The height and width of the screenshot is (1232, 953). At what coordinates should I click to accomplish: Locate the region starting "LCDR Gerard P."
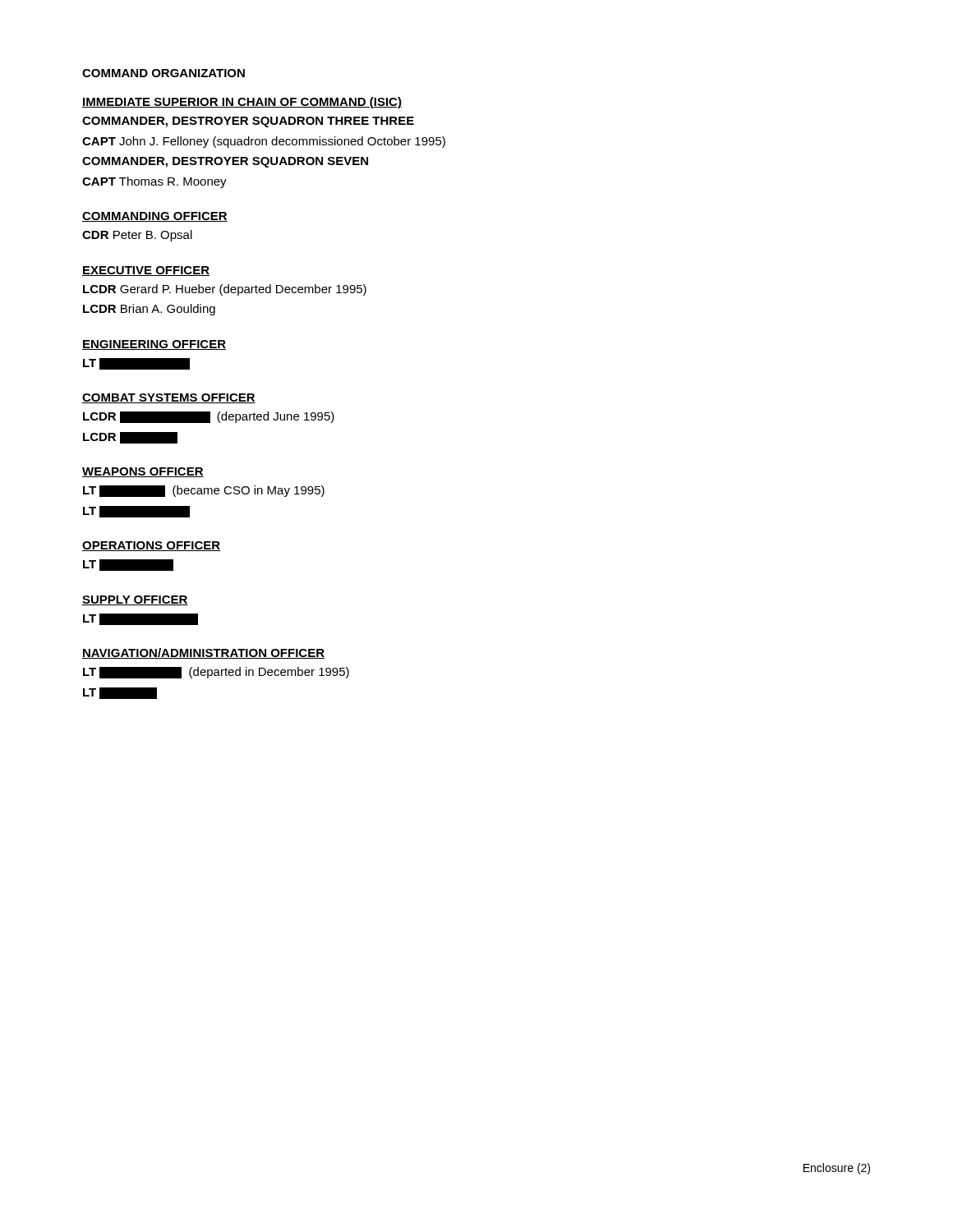coord(225,290)
